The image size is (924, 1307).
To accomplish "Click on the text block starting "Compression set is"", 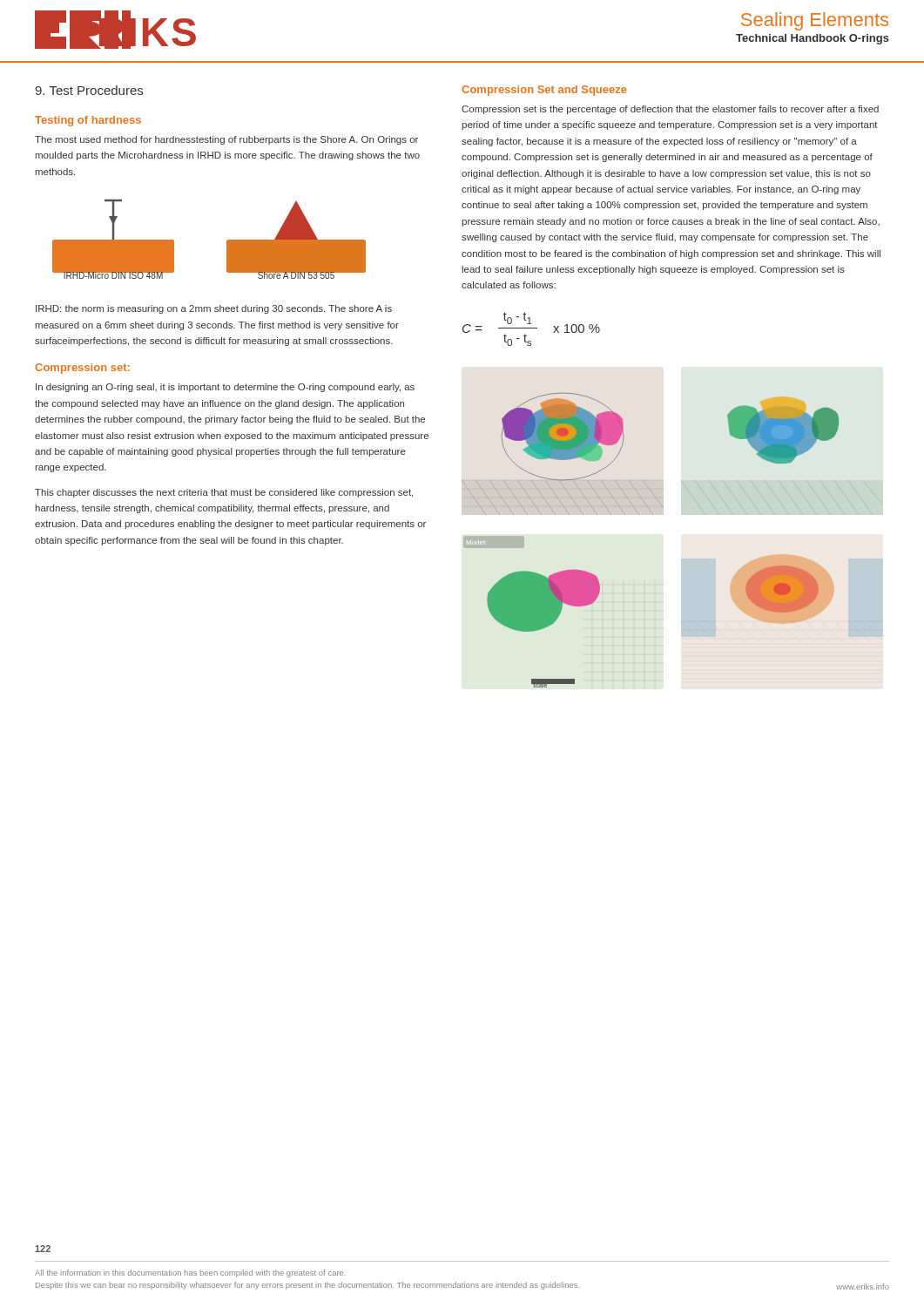I will [671, 197].
